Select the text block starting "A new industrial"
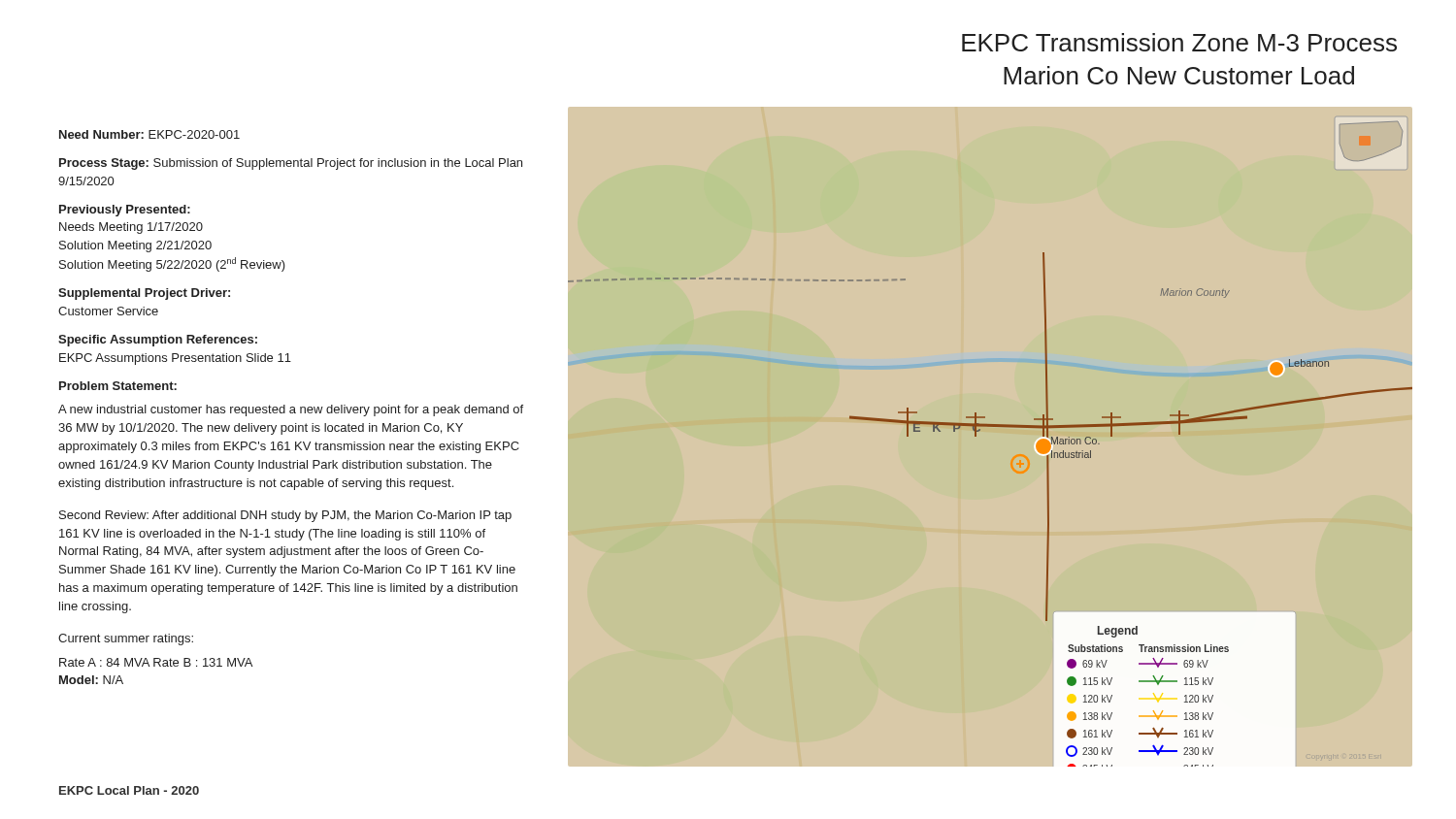 (x=291, y=447)
